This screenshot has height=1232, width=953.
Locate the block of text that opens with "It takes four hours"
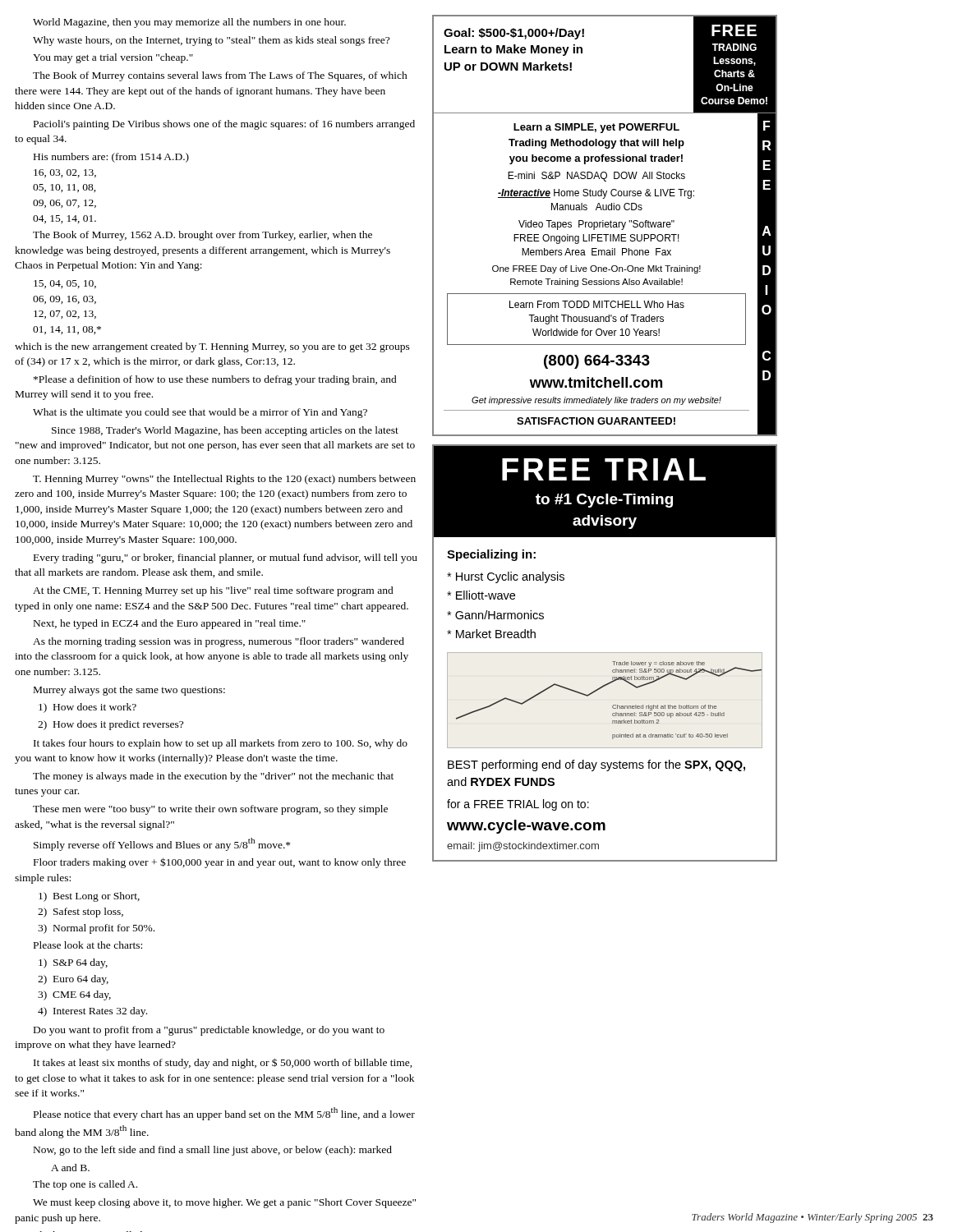coord(216,811)
